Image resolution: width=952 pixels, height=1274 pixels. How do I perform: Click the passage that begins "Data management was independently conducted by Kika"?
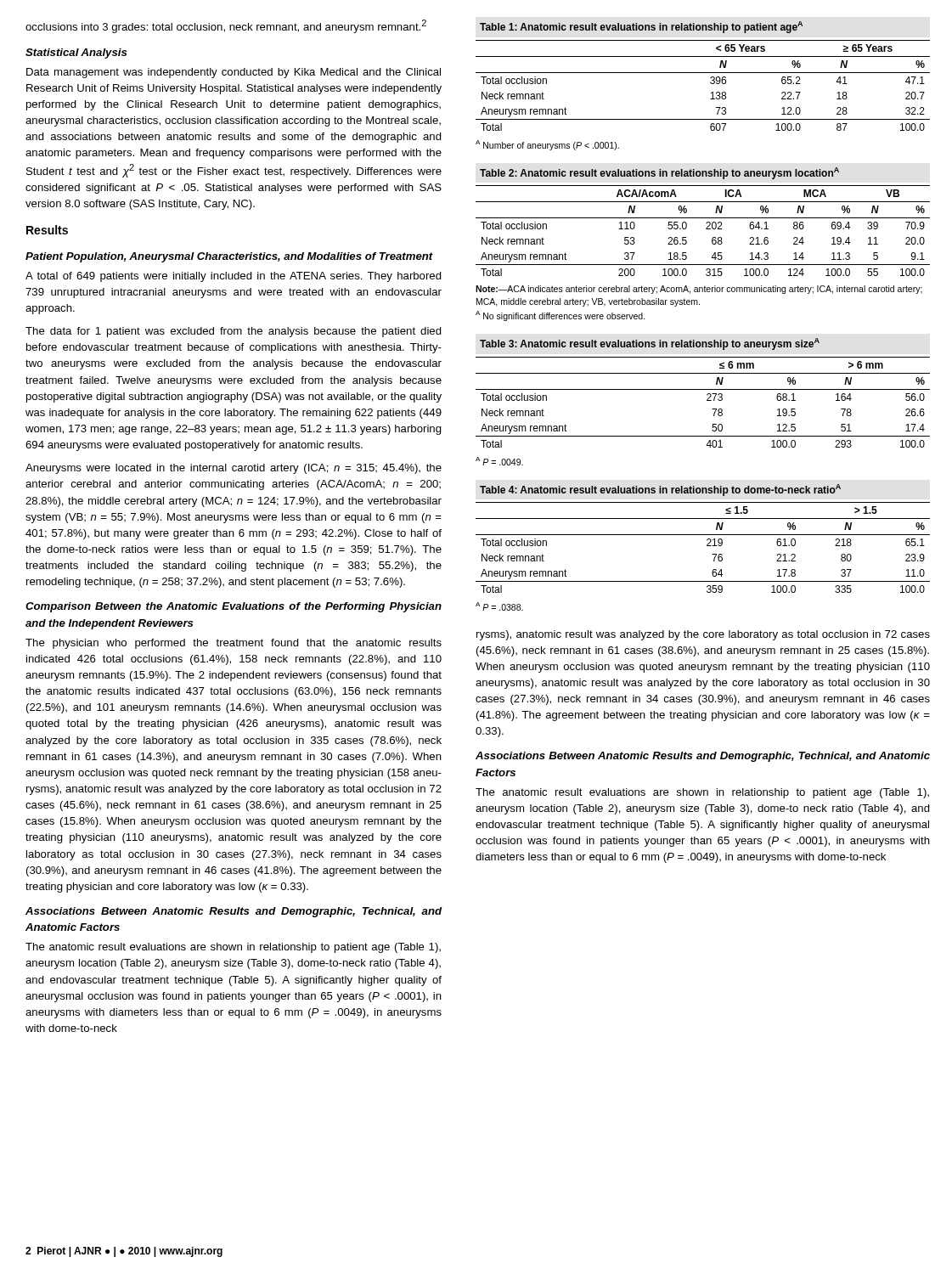234,138
